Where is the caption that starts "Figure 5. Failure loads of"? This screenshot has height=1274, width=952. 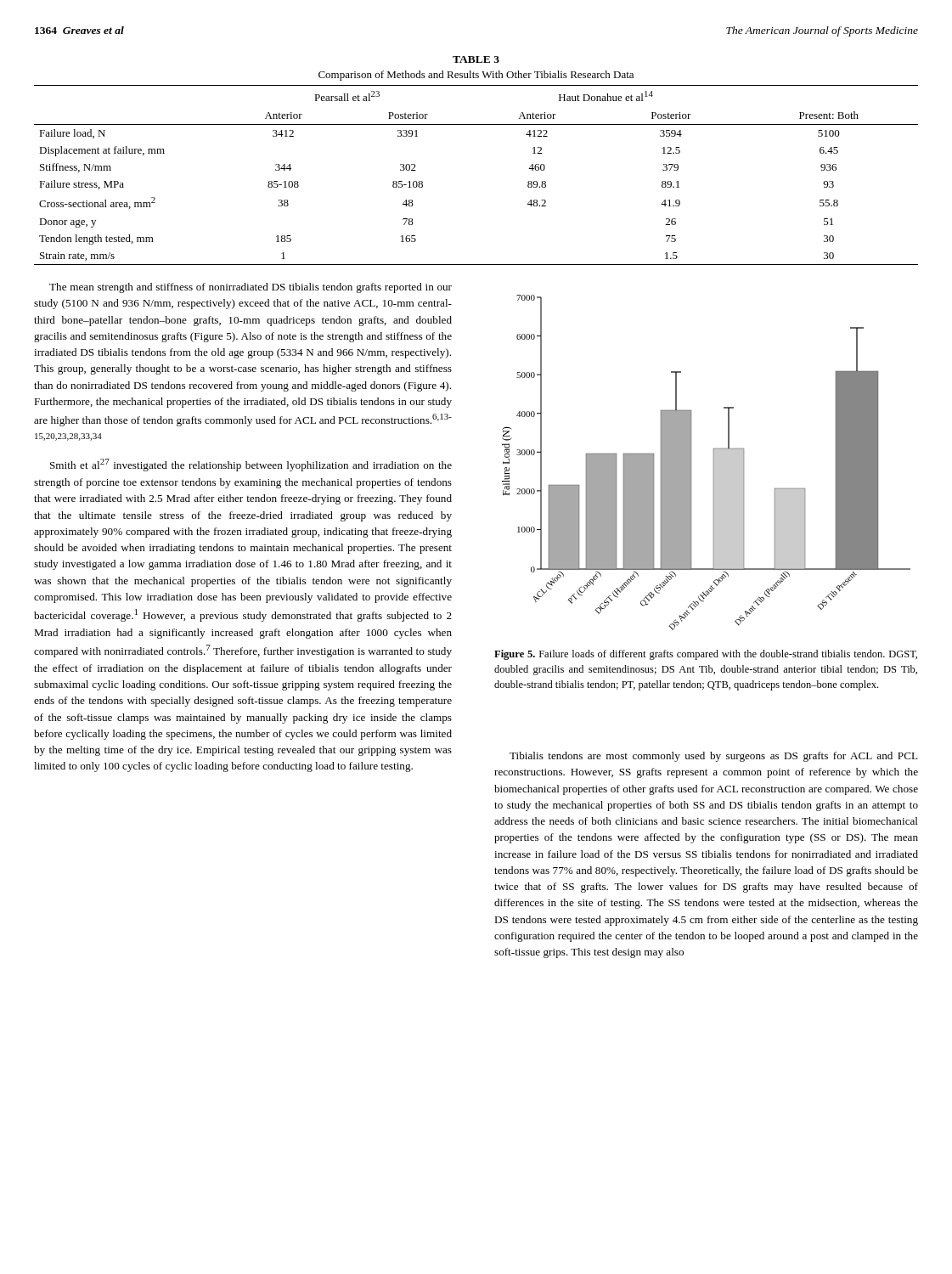tap(706, 669)
